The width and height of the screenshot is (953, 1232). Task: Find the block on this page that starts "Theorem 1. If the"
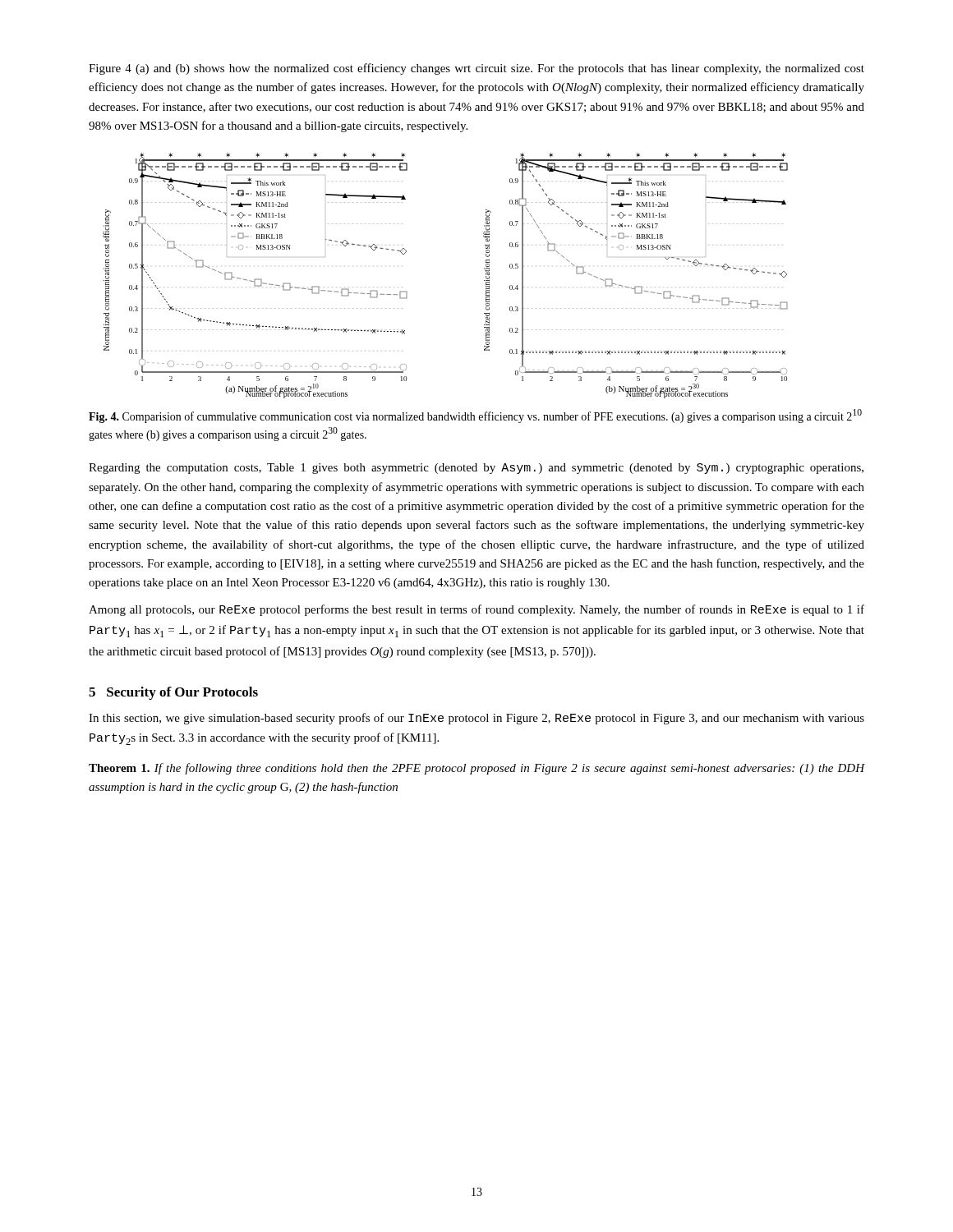click(x=476, y=777)
